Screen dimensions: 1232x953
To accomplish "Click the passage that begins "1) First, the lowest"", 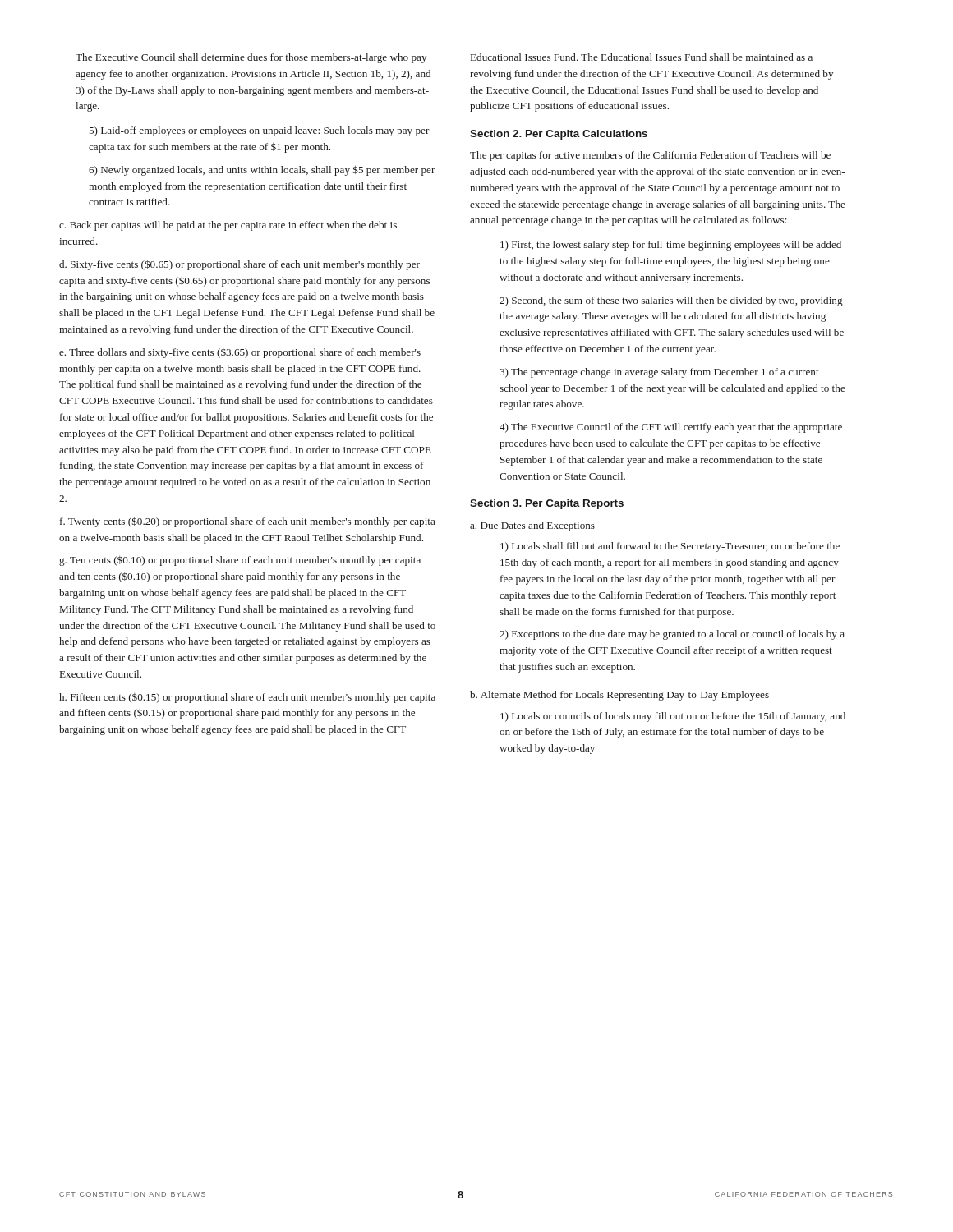I will 671,261.
